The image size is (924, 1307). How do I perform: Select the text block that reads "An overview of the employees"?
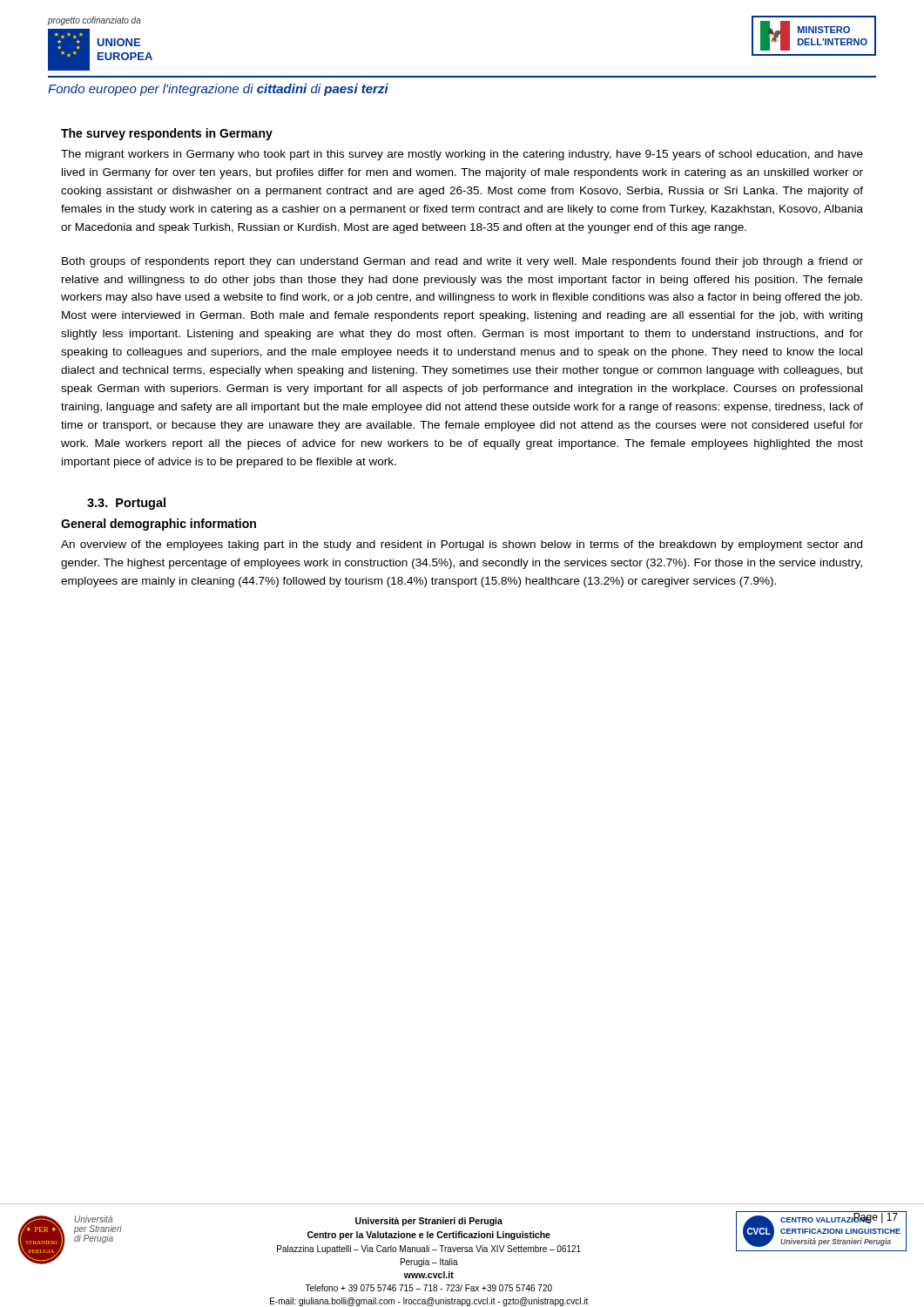click(x=462, y=562)
